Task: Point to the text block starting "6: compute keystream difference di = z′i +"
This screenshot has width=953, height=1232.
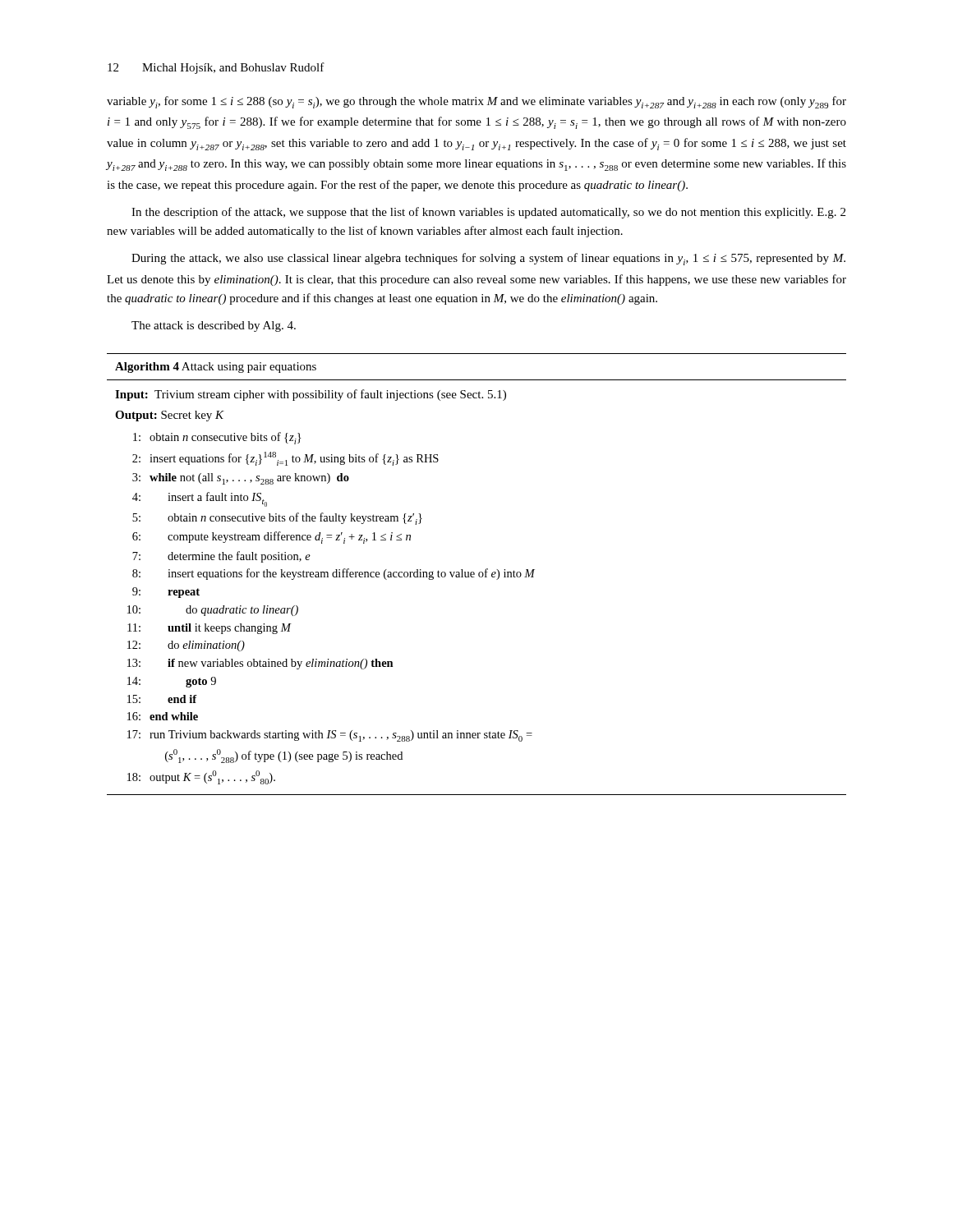Action: [263, 538]
